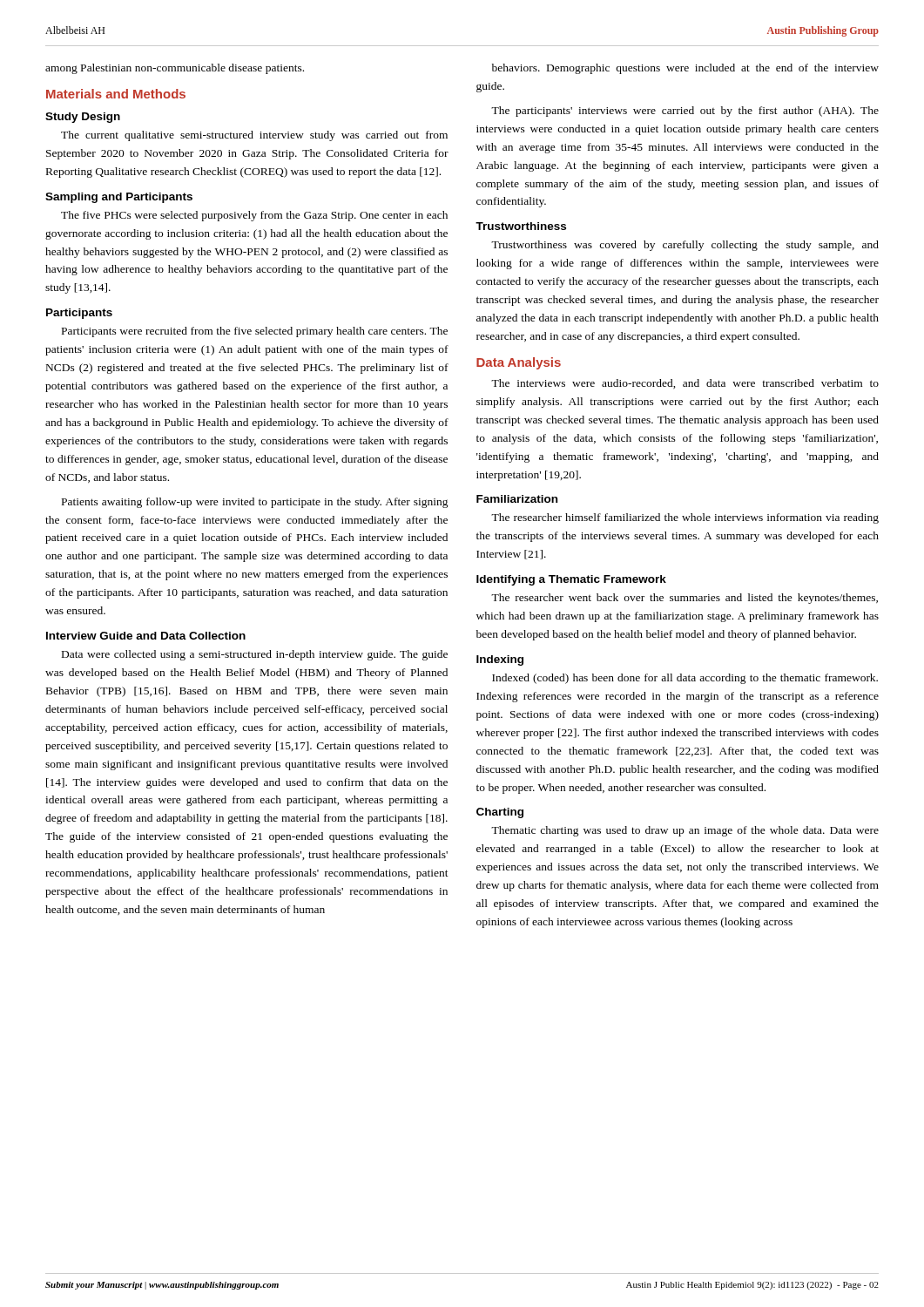Locate the block of text that opens with "The interviews were"
This screenshot has width=924, height=1307.
pyautogui.click(x=677, y=428)
